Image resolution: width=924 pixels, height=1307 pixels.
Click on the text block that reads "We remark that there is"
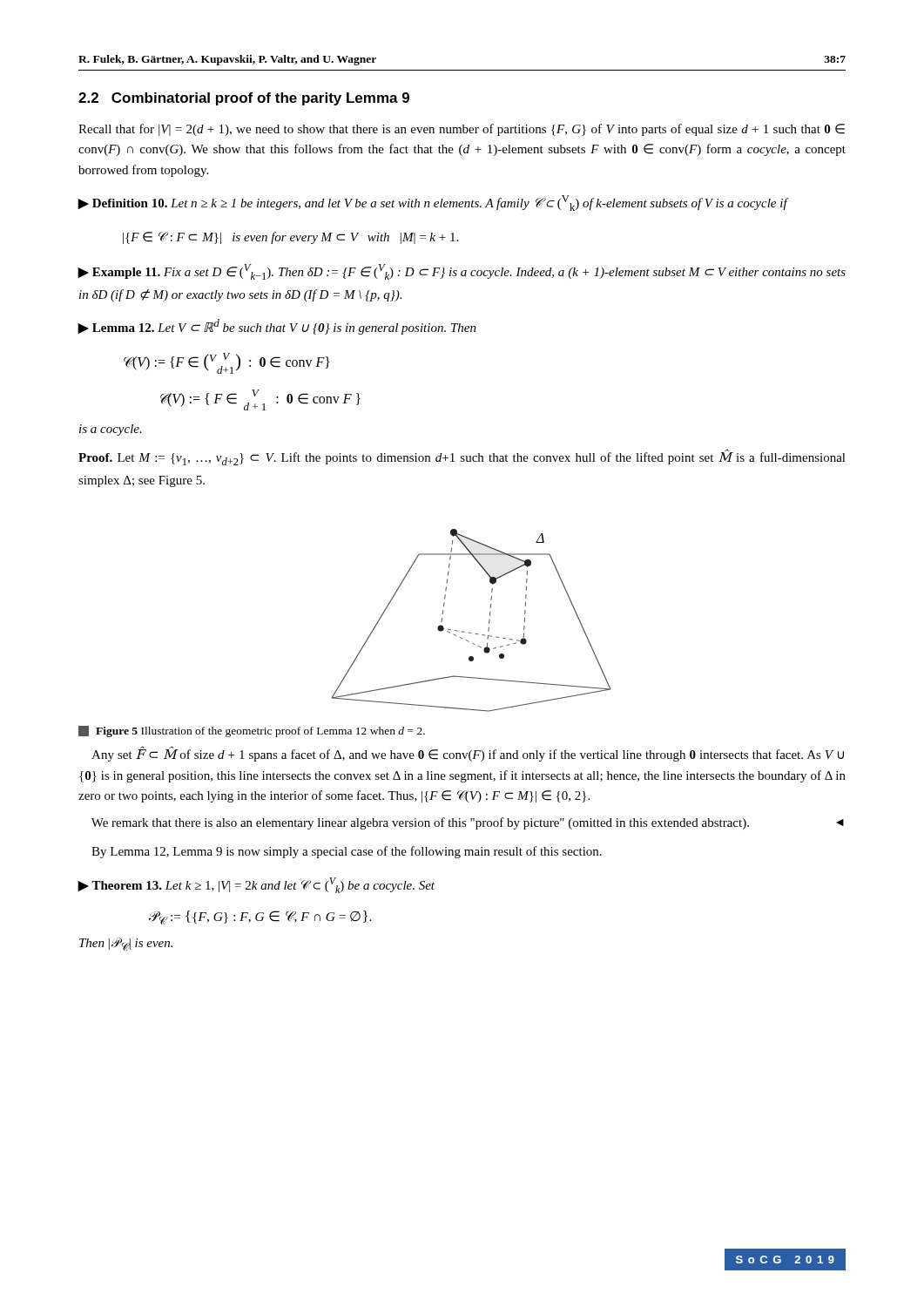tap(462, 822)
